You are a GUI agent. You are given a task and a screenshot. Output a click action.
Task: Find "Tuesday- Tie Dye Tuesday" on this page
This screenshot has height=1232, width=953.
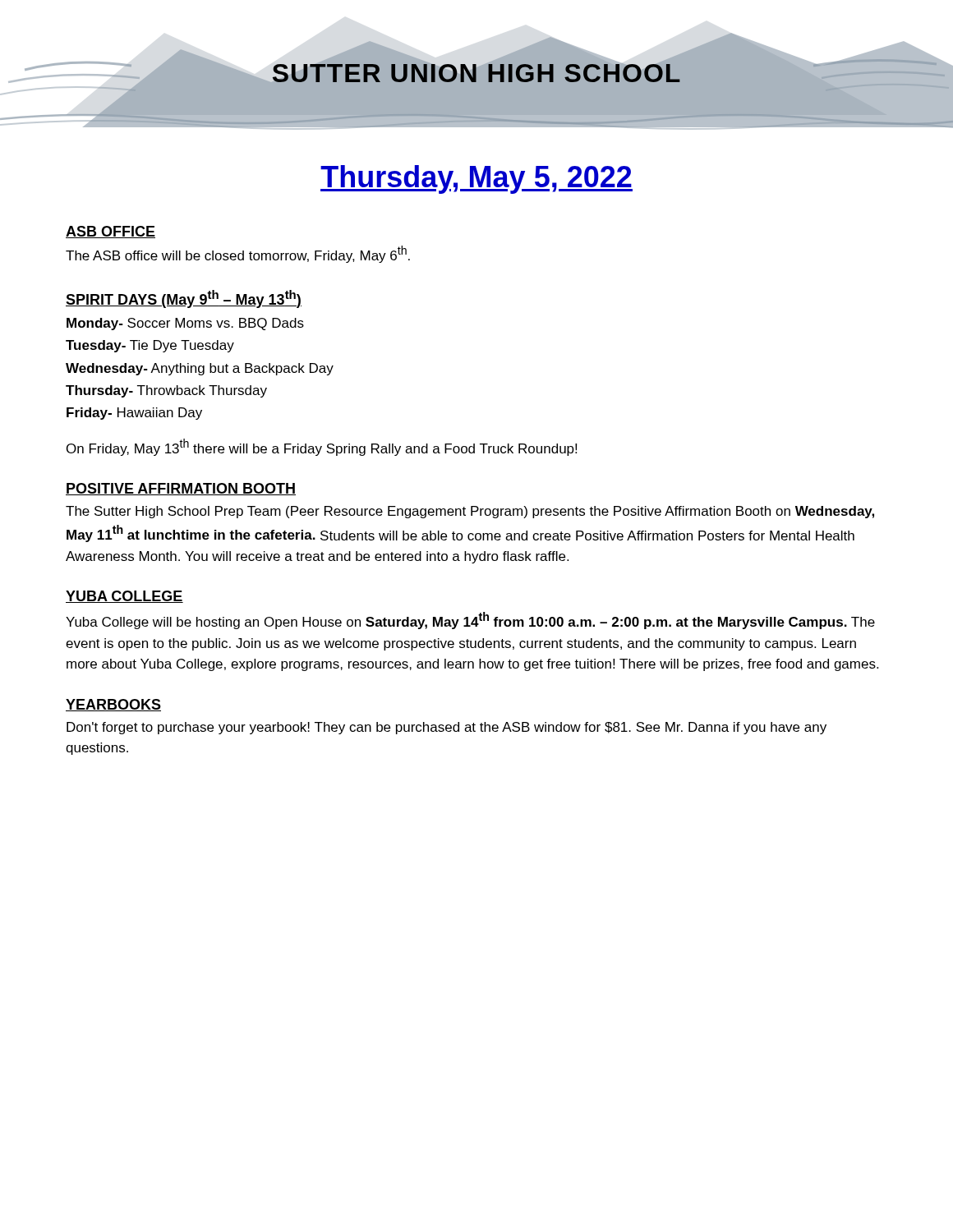pyautogui.click(x=150, y=346)
